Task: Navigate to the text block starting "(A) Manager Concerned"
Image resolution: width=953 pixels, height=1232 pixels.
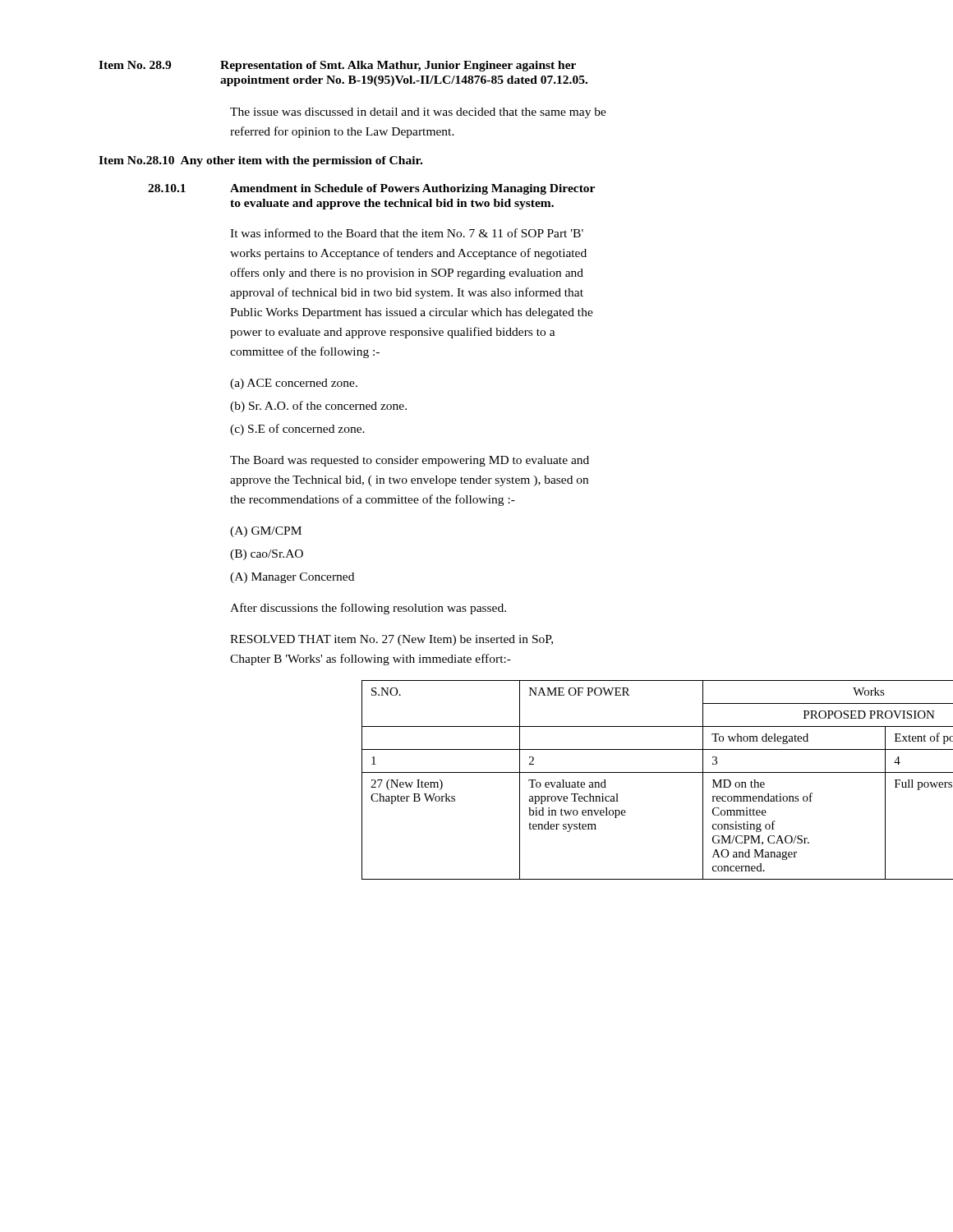Action: pyautogui.click(x=292, y=576)
